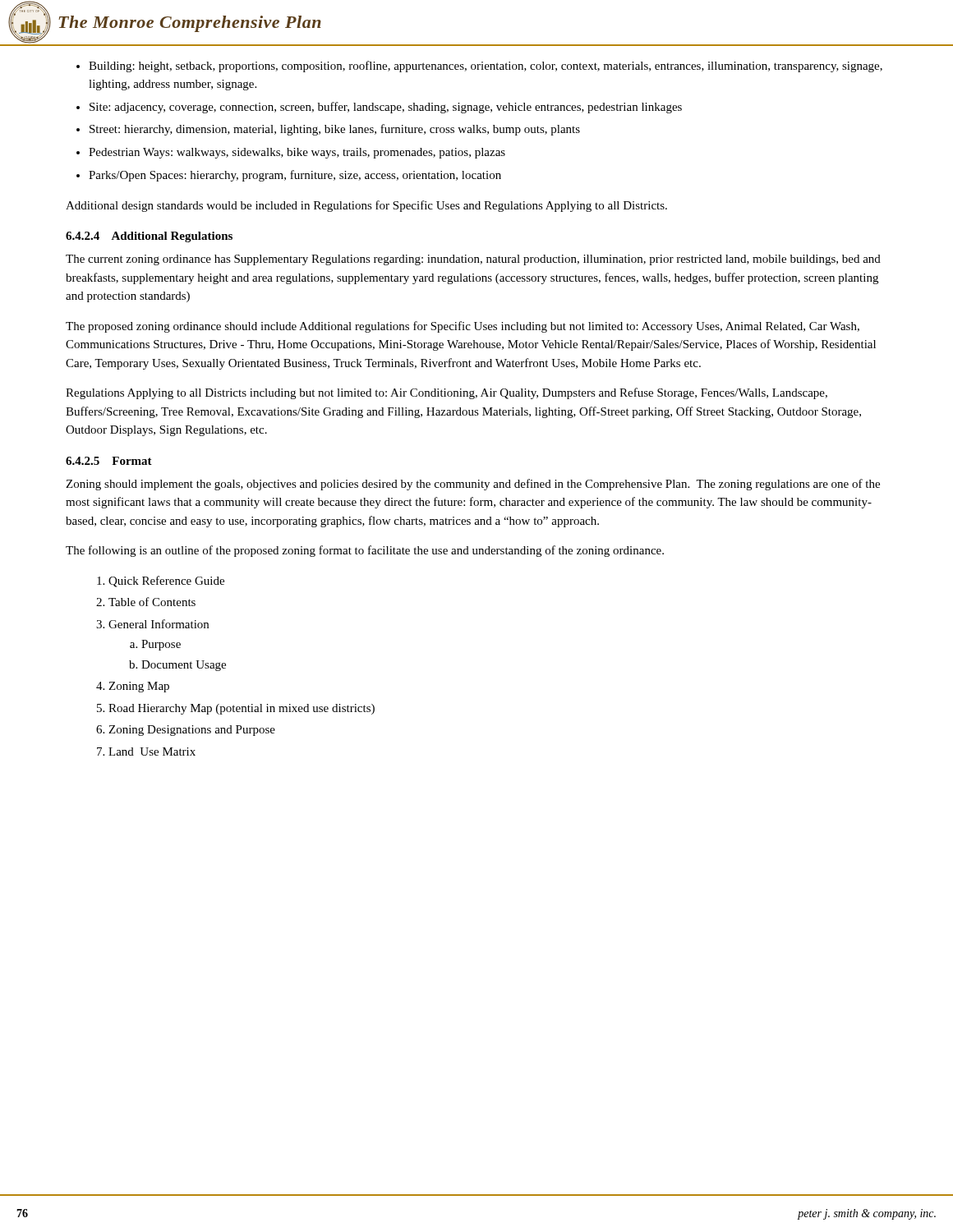This screenshot has height=1232, width=953.
Task: Where is the passage that starts "The proposed zoning ordinance should"?
Action: pos(471,344)
